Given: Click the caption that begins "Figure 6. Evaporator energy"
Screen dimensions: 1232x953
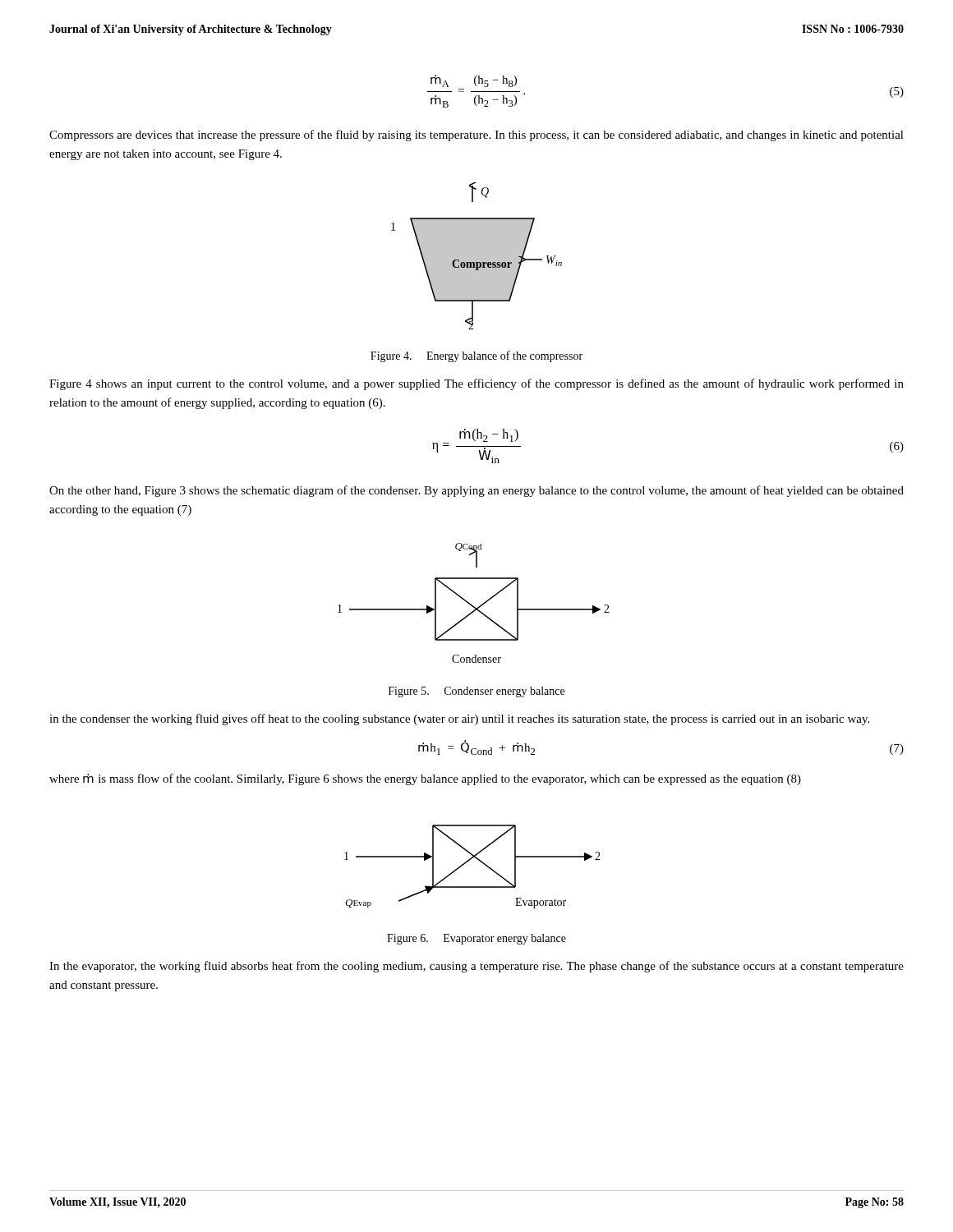Looking at the screenshot, I should coord(476,939).
